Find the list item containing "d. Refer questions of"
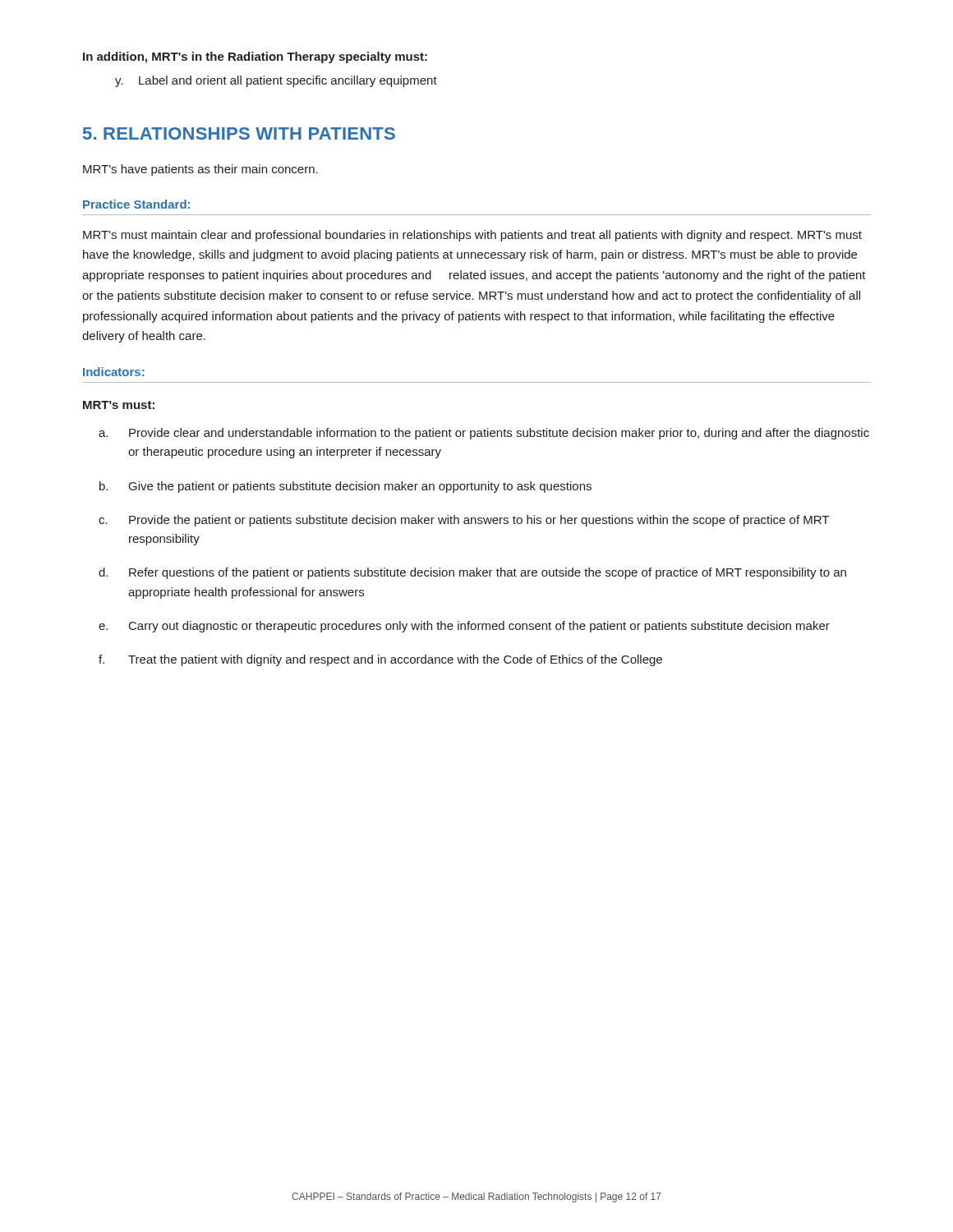Viewport: 953px width, 1232px height. (485, 582)
